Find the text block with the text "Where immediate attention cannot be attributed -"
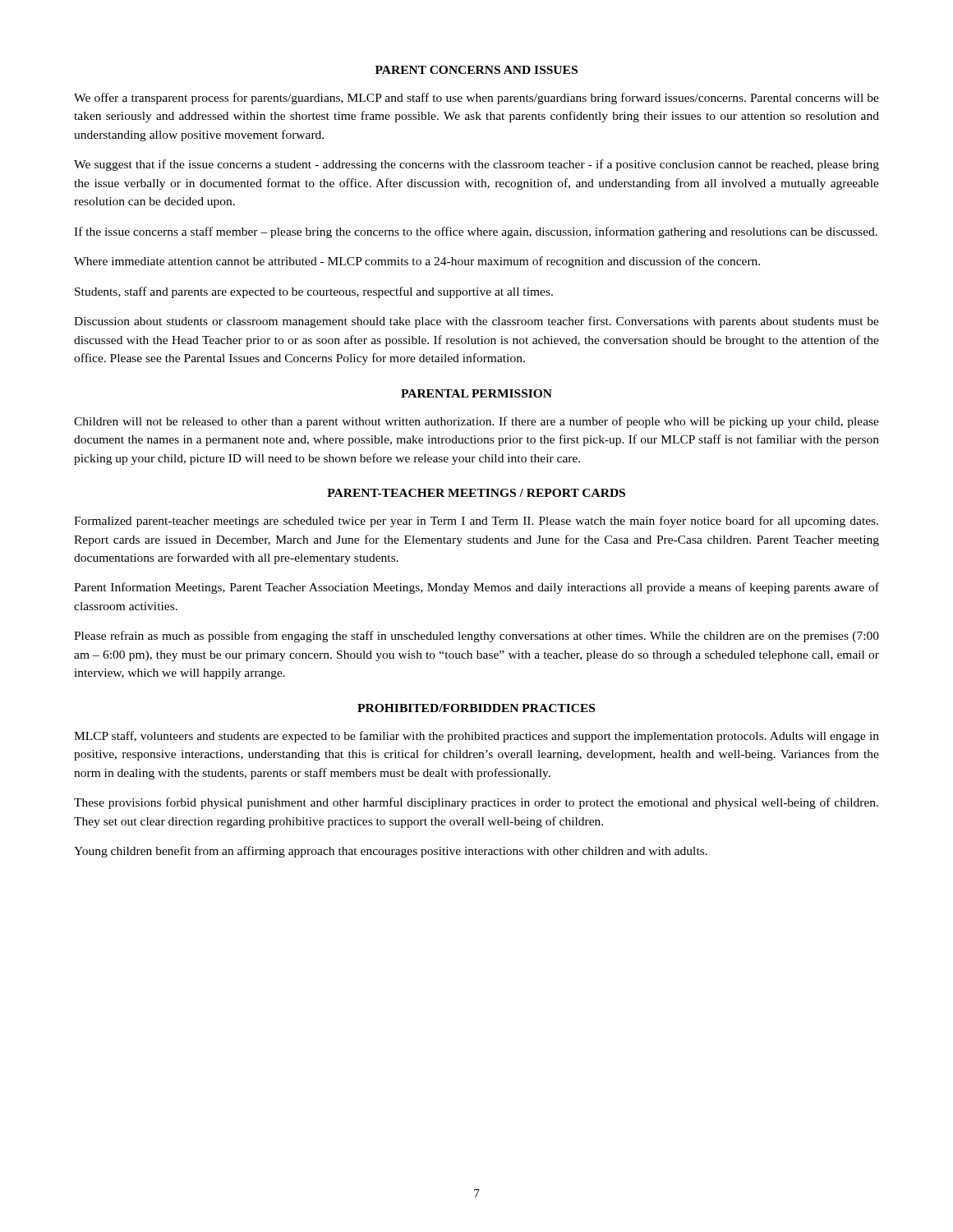This screenshot has height=1232, width=953. [x=417, y=261]
